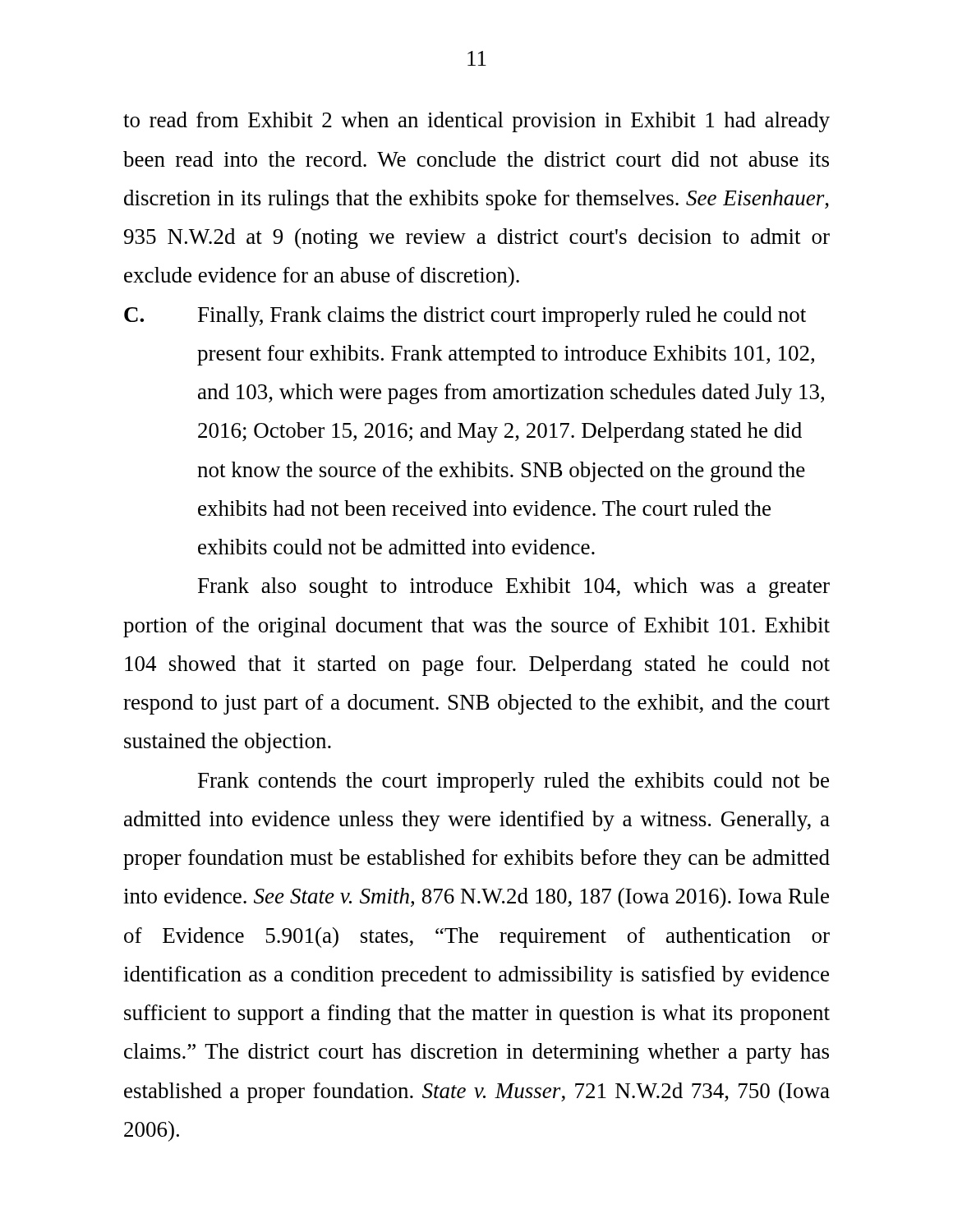953x1232 pixels.
Task: Locate the block starting "C. Finally, Frank claims the district court improperly"
Action: click(x=476, y=431)
